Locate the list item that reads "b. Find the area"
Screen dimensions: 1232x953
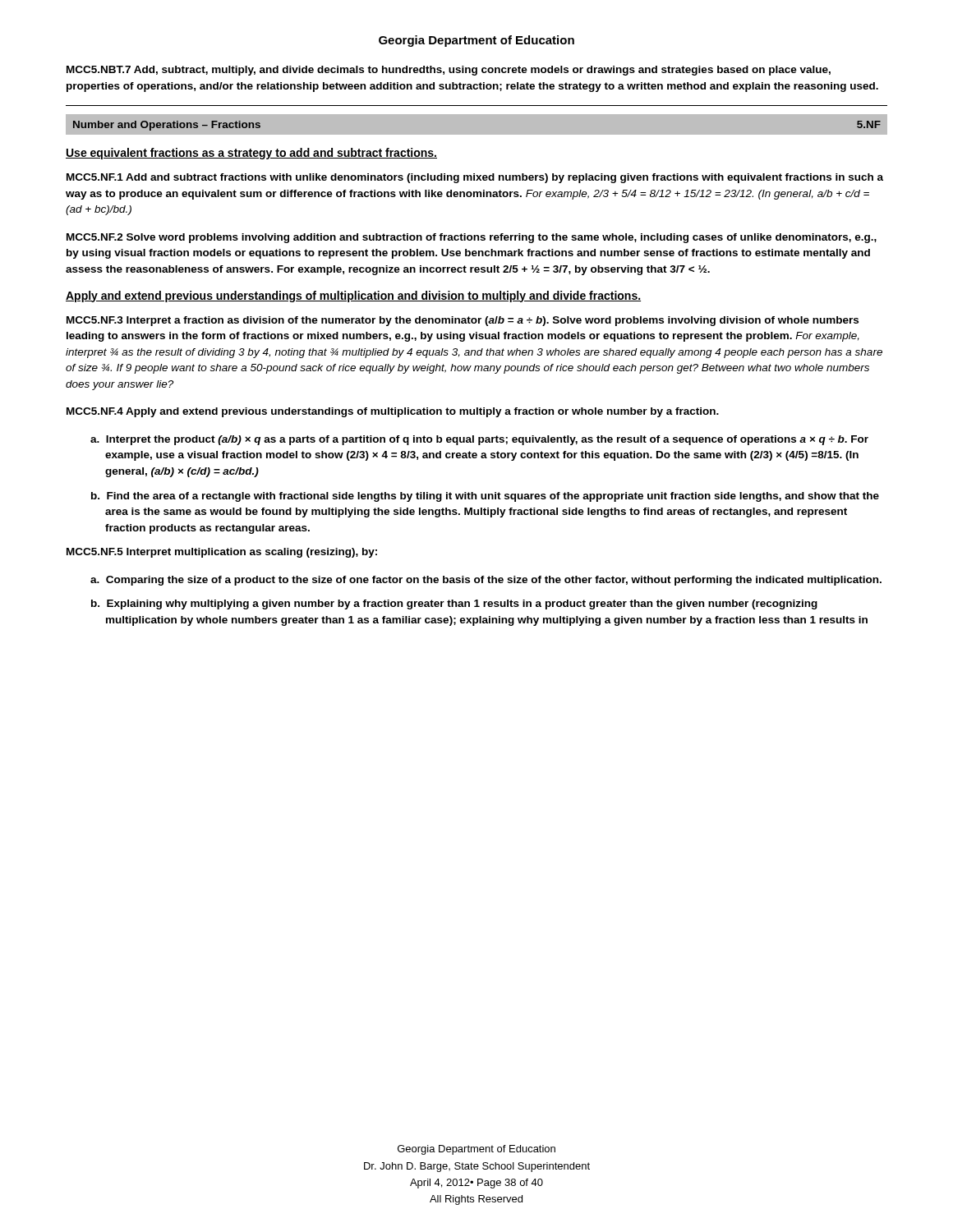[x=485, y=511]
